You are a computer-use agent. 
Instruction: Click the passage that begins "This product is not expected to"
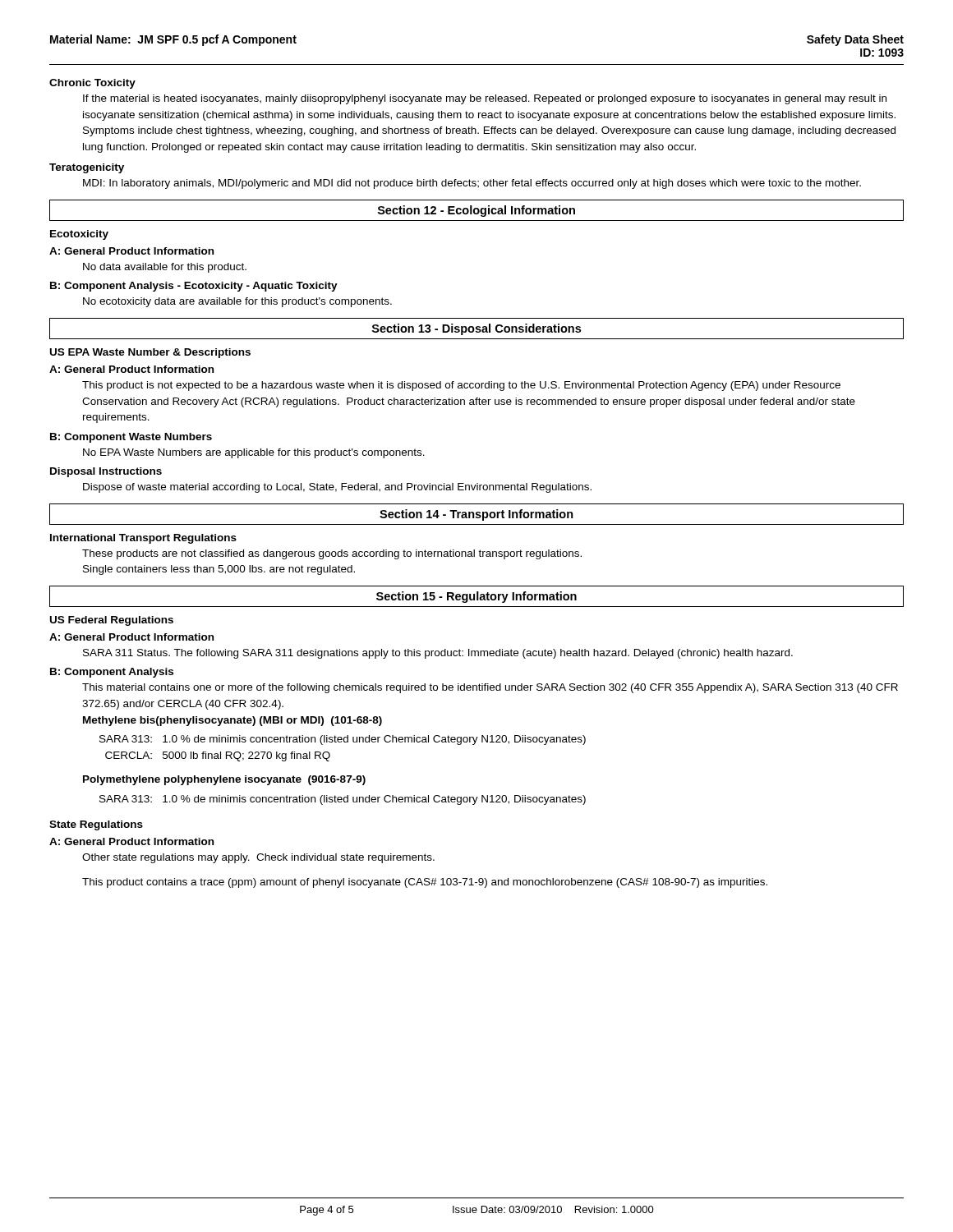pos(469,401)
